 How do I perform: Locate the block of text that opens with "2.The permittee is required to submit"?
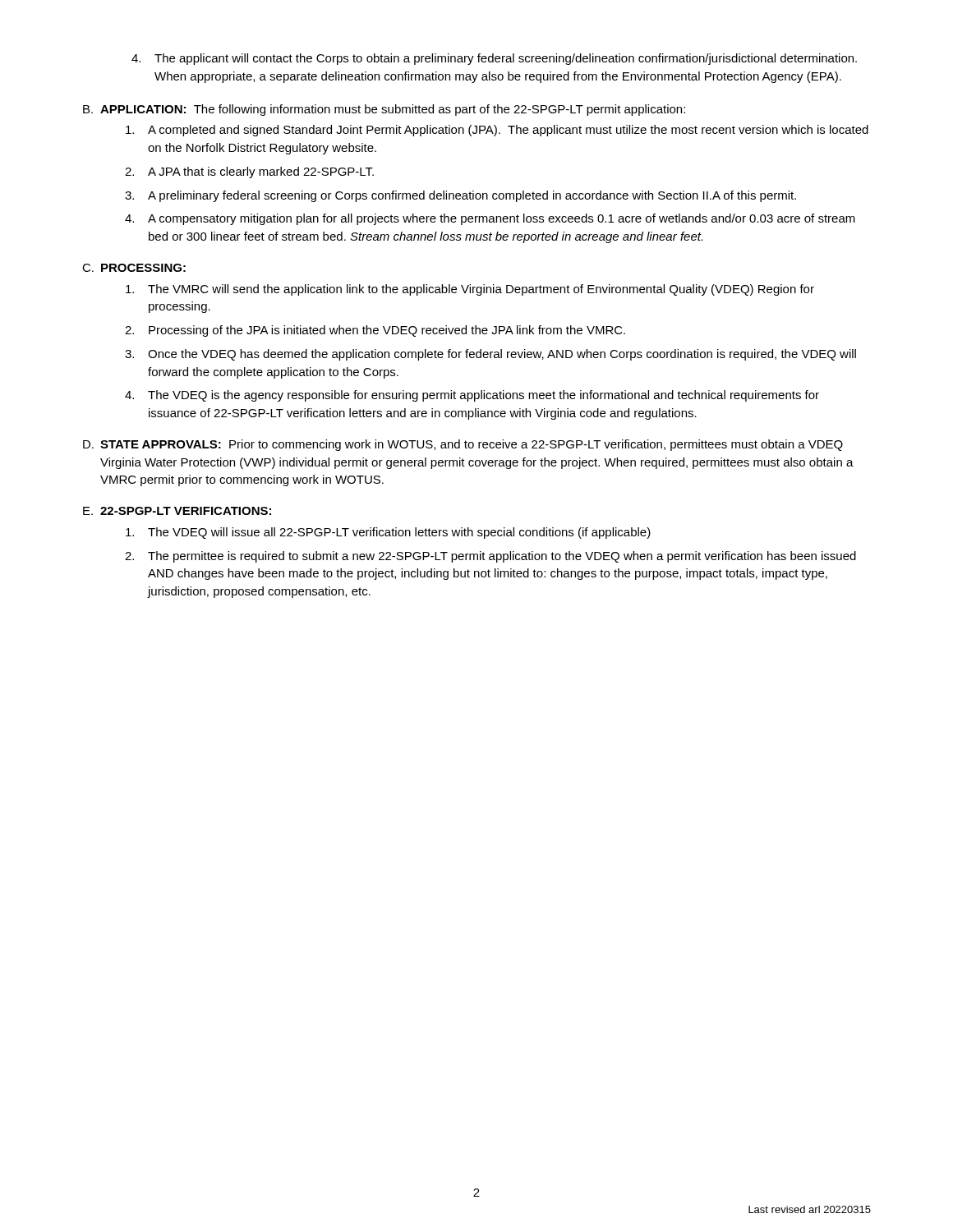498,573
